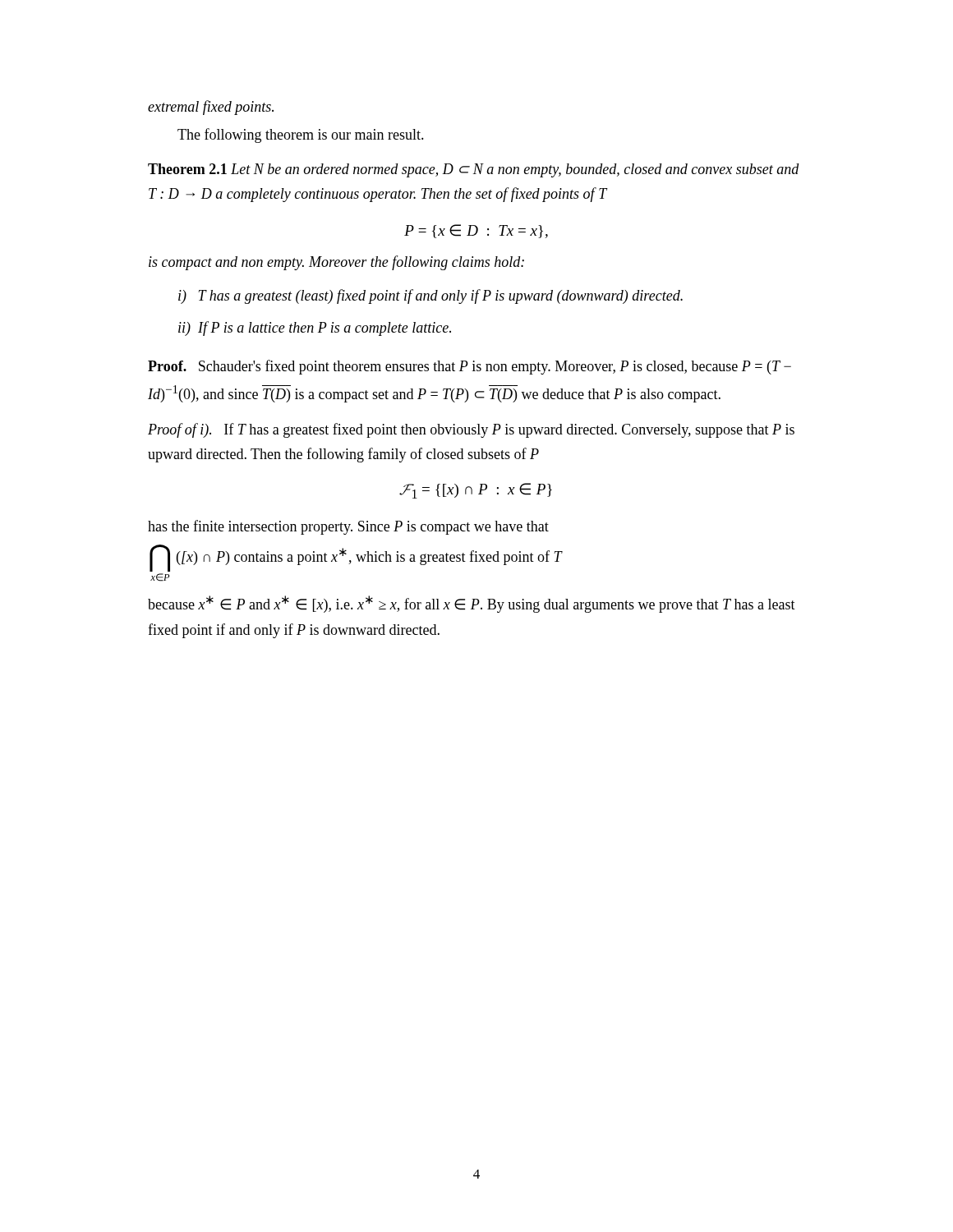Where is the passage that starts "Proof. Schauder's fixed point theorem ensures that"?
This screenshot has height=1232, width=953.
[470, 380]
